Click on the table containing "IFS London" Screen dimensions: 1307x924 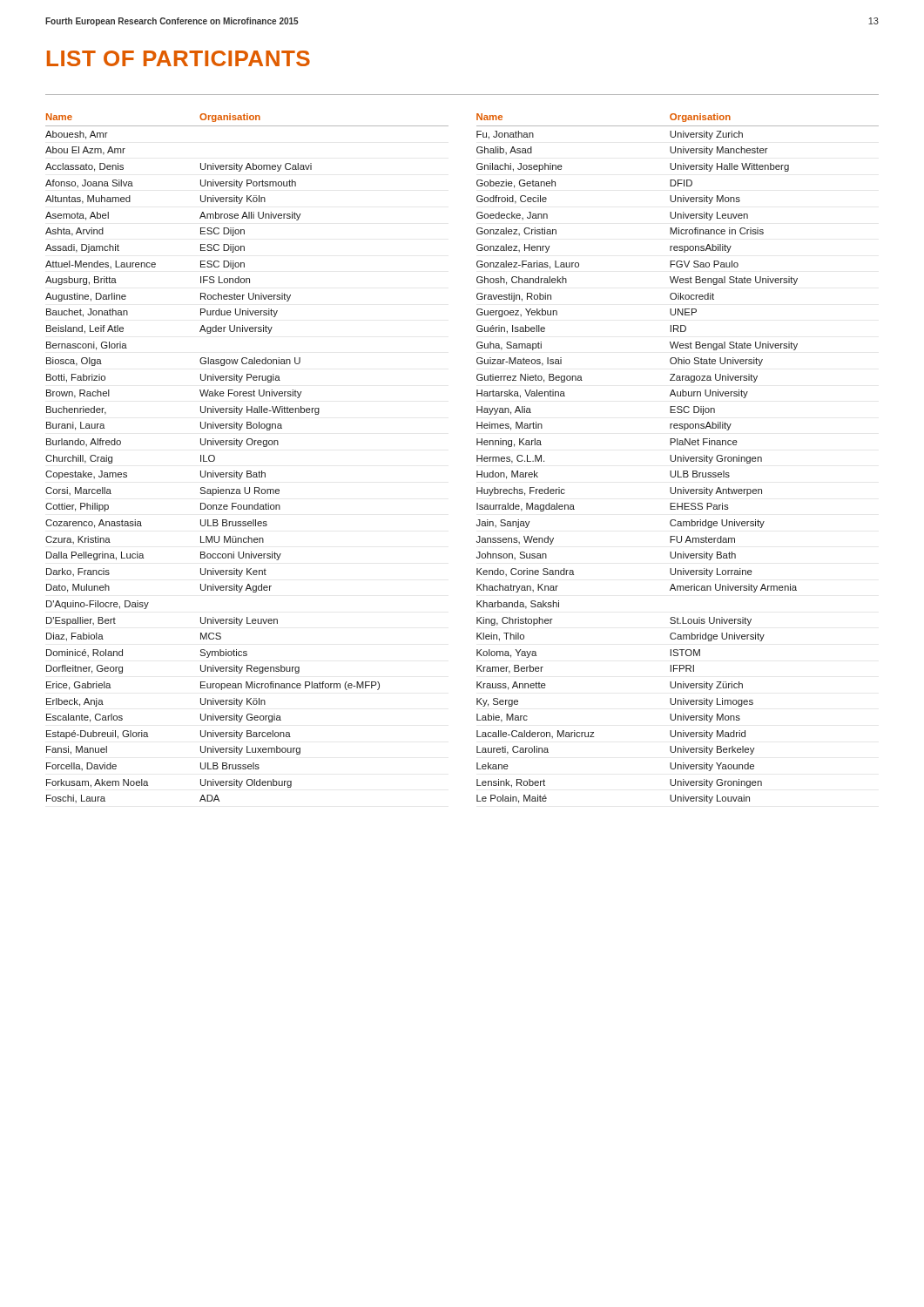247,457
